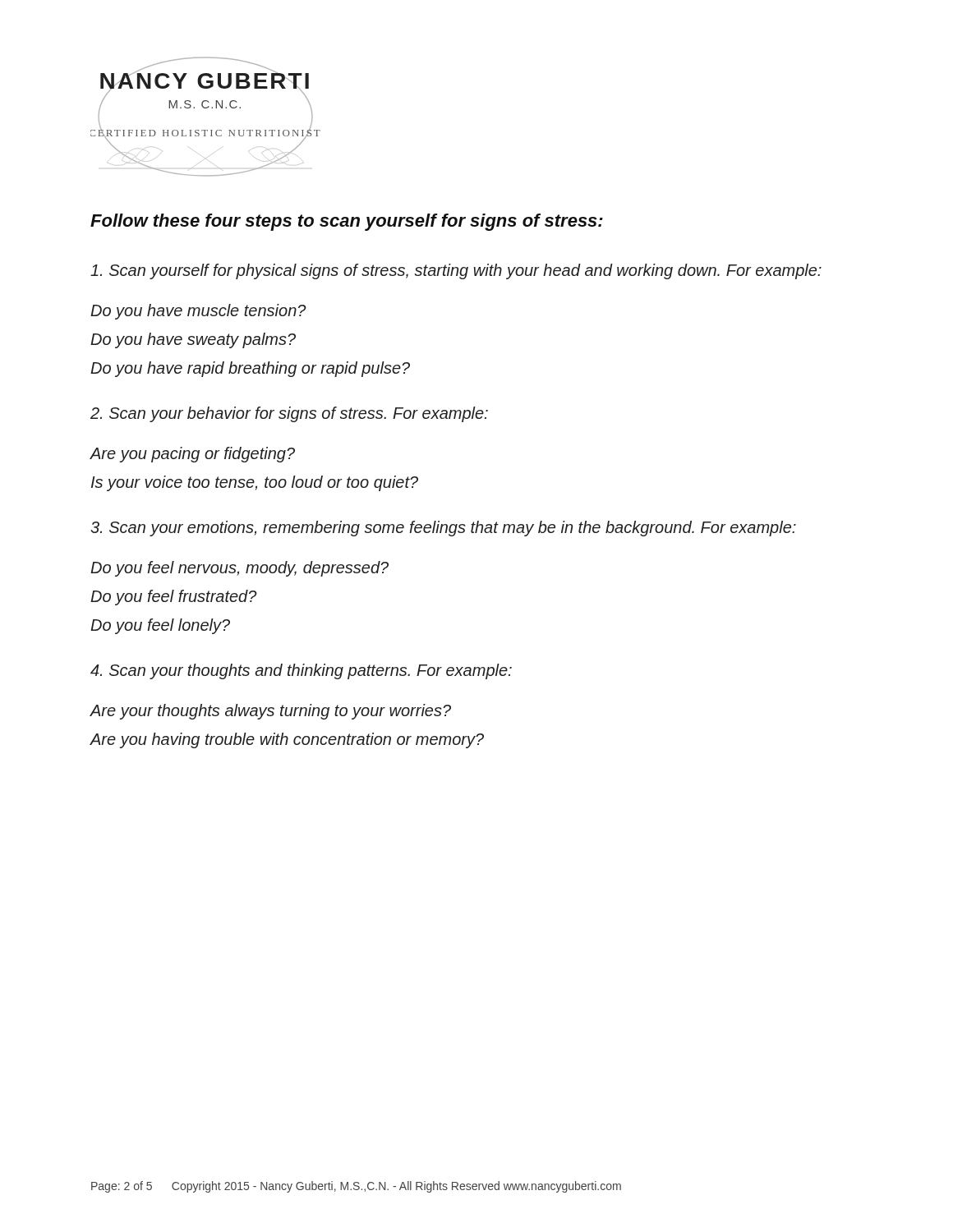The height and width of the screenshot is (1232, 953).
Task: Point to the passage starting "Follow these four steps to scan yourself"
Action: click(347, 221)
